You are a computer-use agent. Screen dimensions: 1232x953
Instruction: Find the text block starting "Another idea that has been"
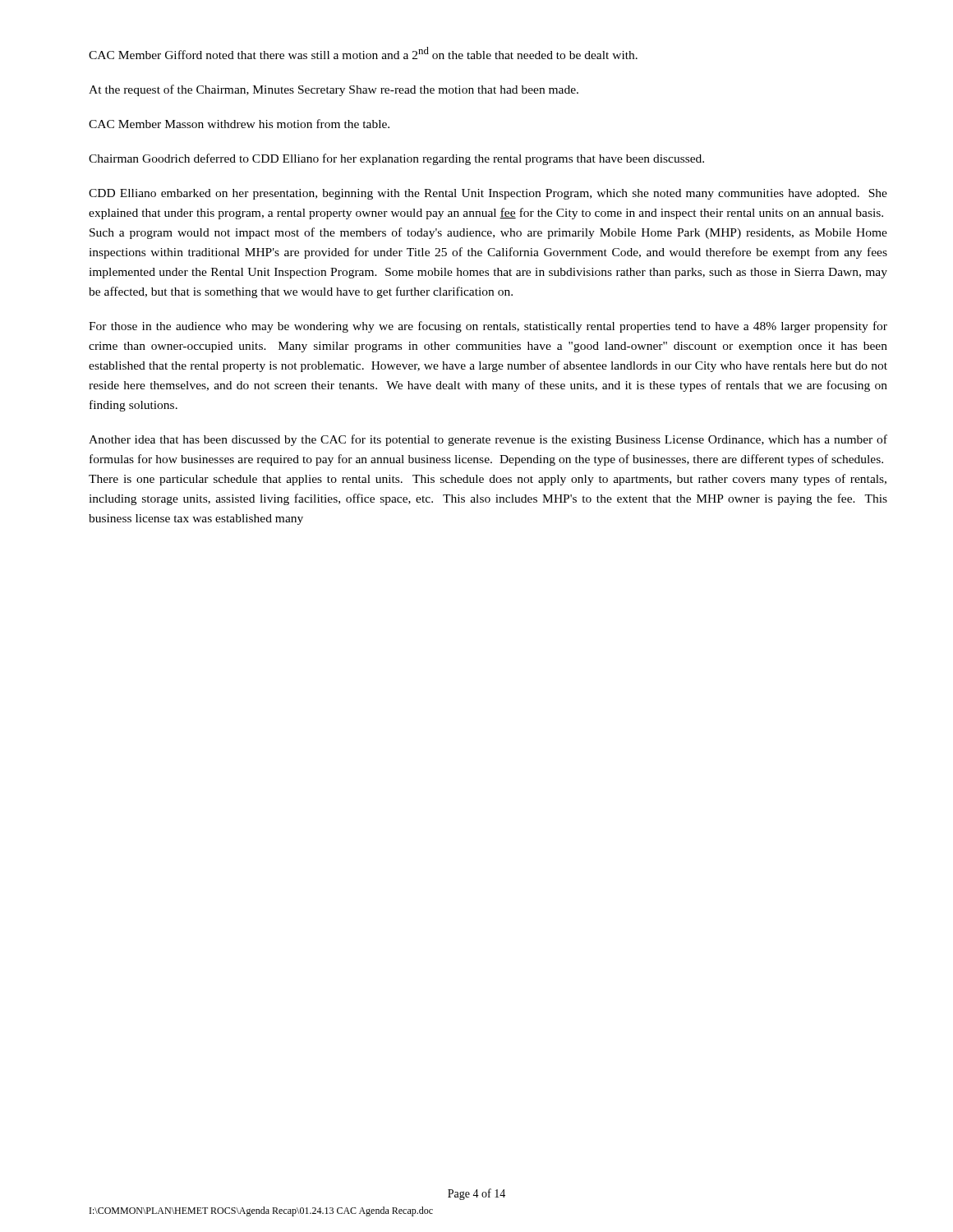tap(488, 479)
